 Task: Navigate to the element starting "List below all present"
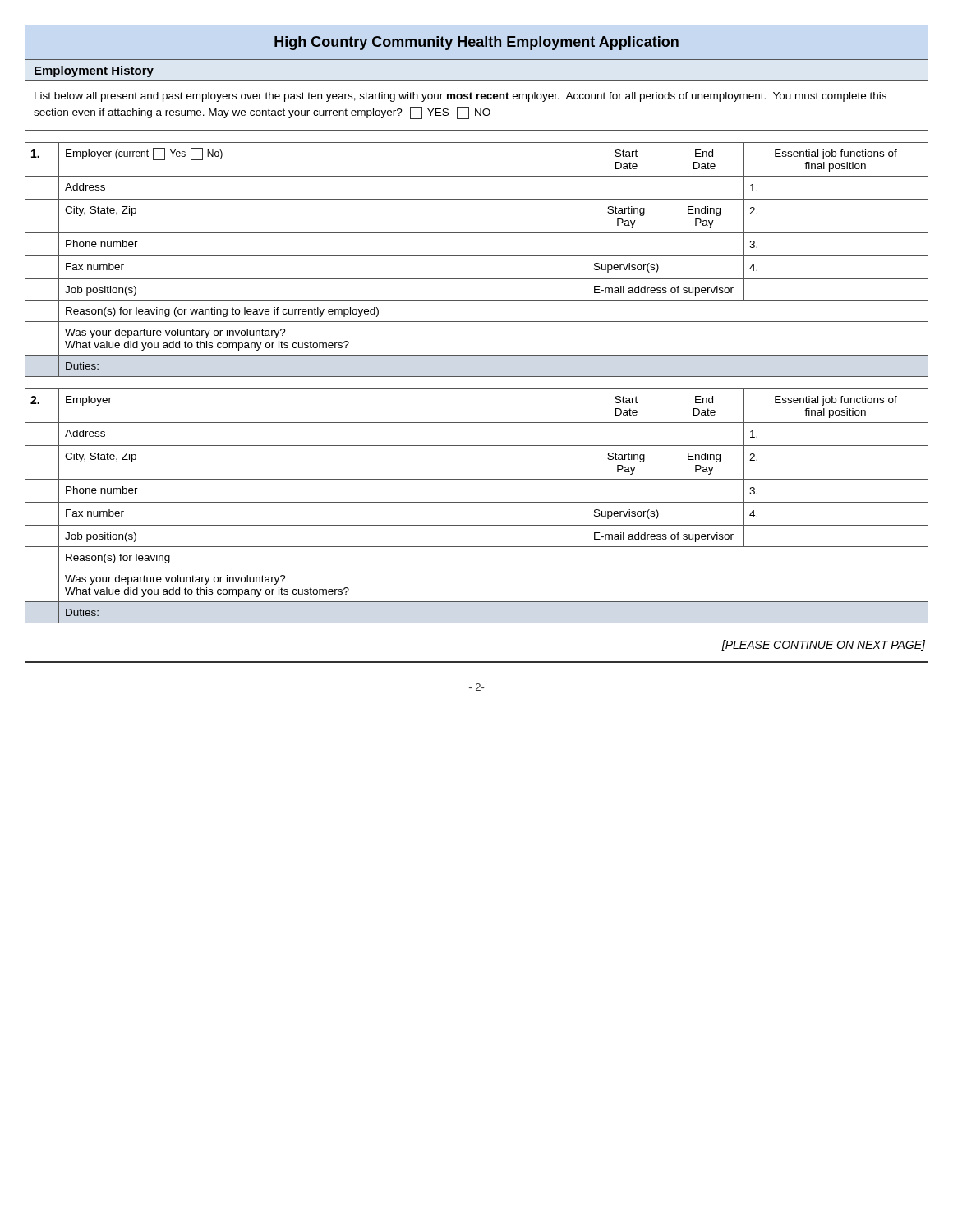pyautogui.click(x=460, y=104)
